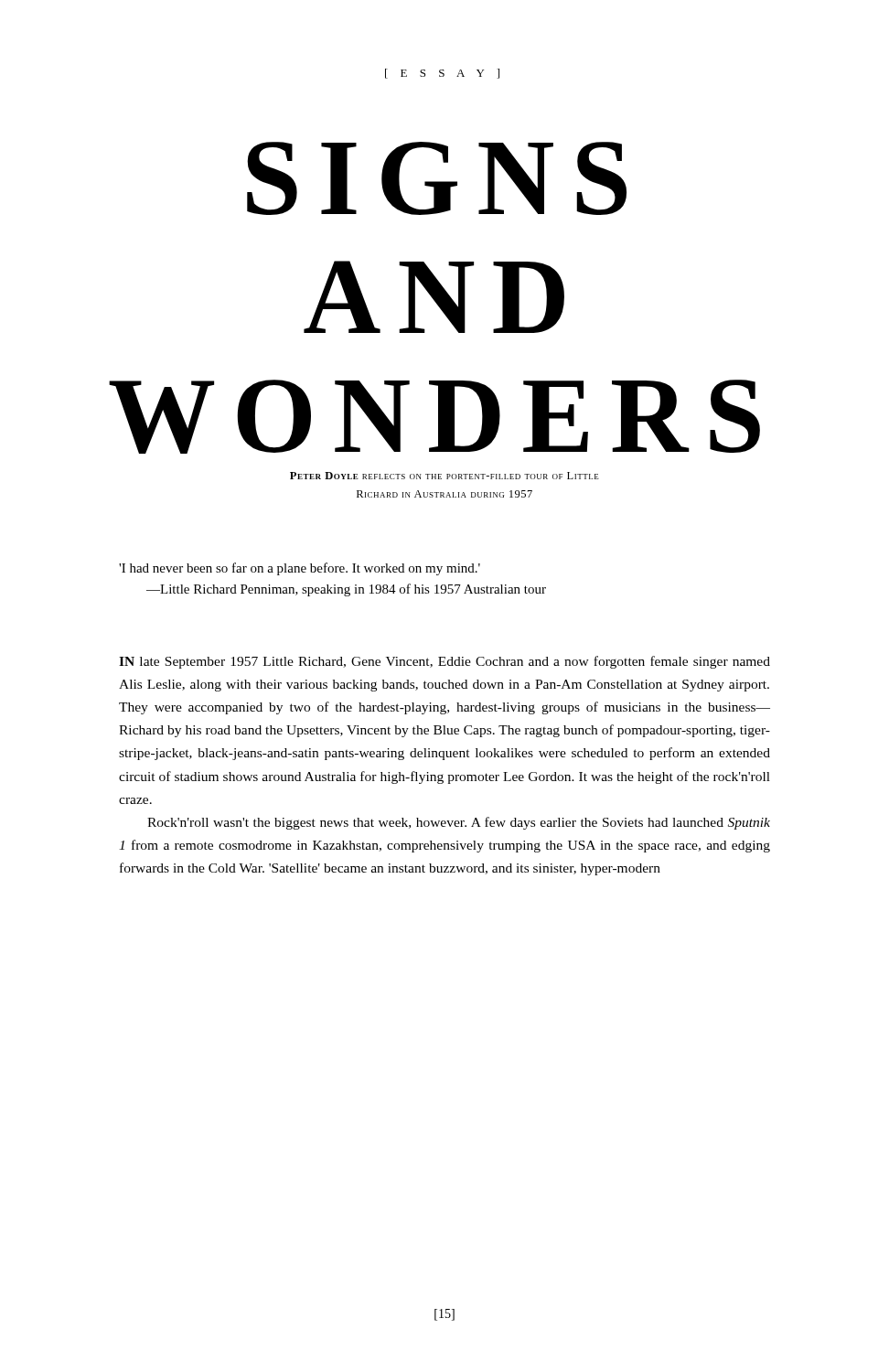Find the element starting "Peter Doyle reflects on the portent-filled tour of"
Viewport: 889px width, 1372px height.
[x=444, y=485]
